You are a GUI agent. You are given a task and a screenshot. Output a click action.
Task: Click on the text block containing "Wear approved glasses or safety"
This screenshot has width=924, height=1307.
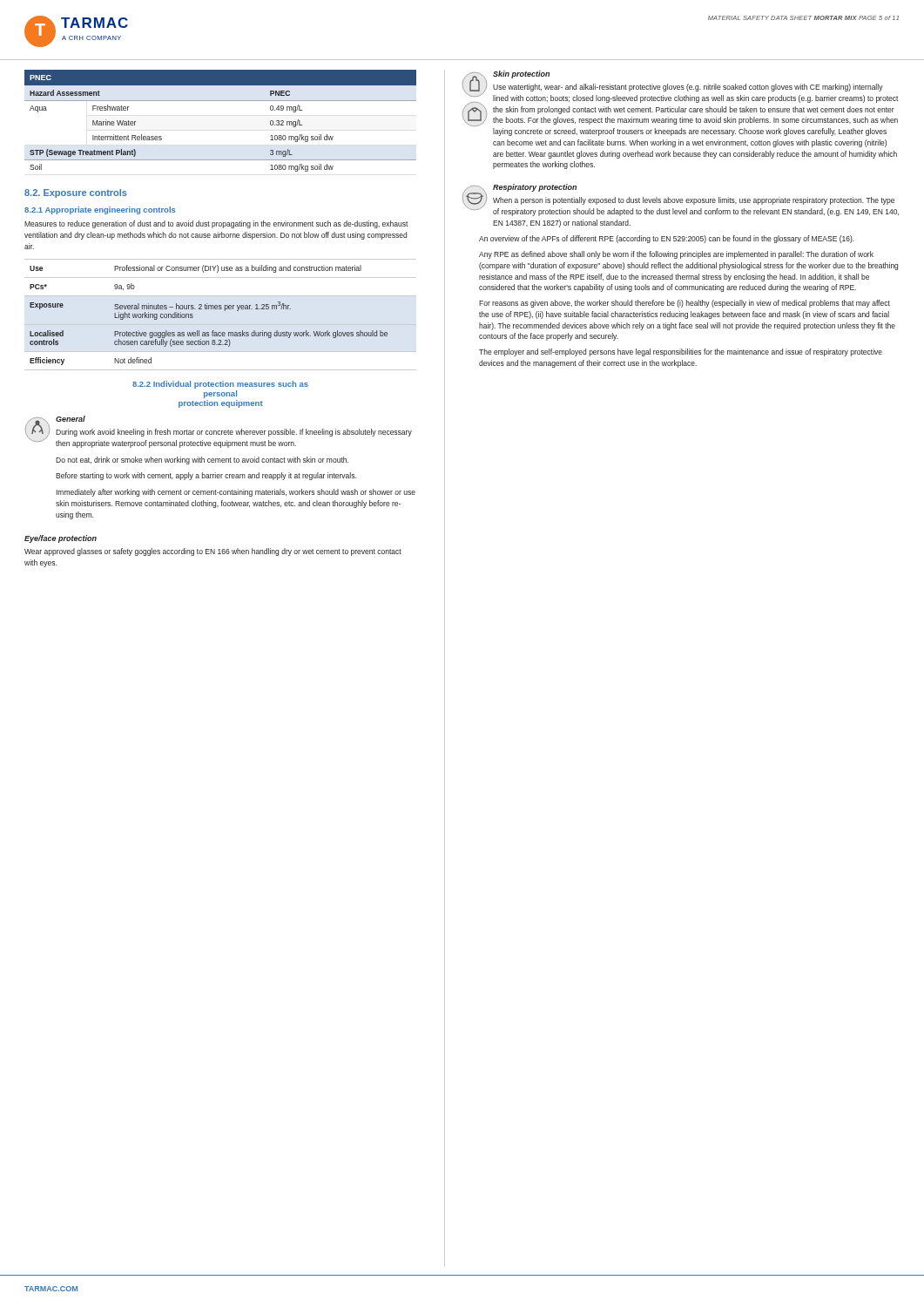(x=213, y=557)
